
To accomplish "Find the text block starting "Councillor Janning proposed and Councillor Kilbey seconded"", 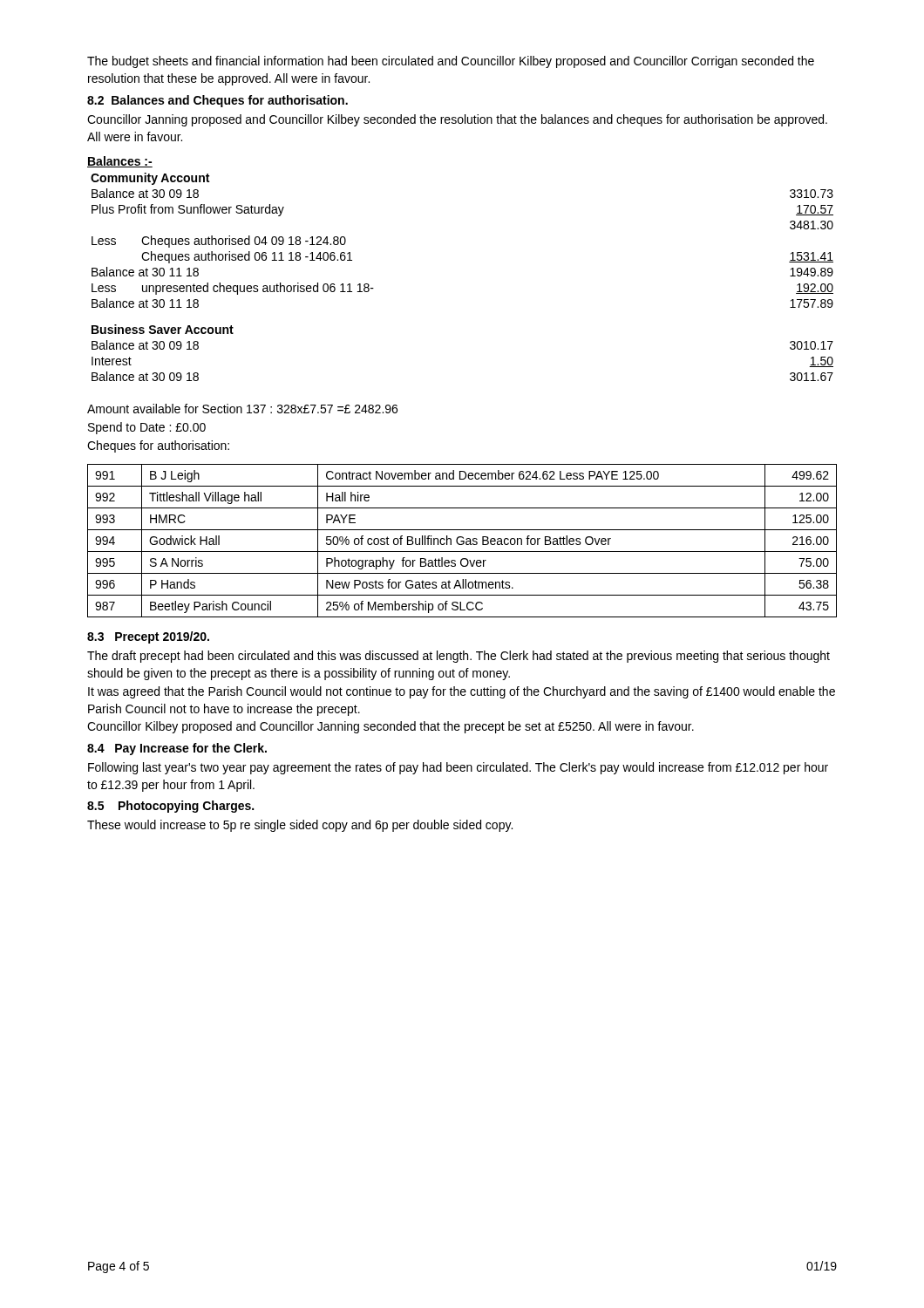I will (x=458, y=128).
